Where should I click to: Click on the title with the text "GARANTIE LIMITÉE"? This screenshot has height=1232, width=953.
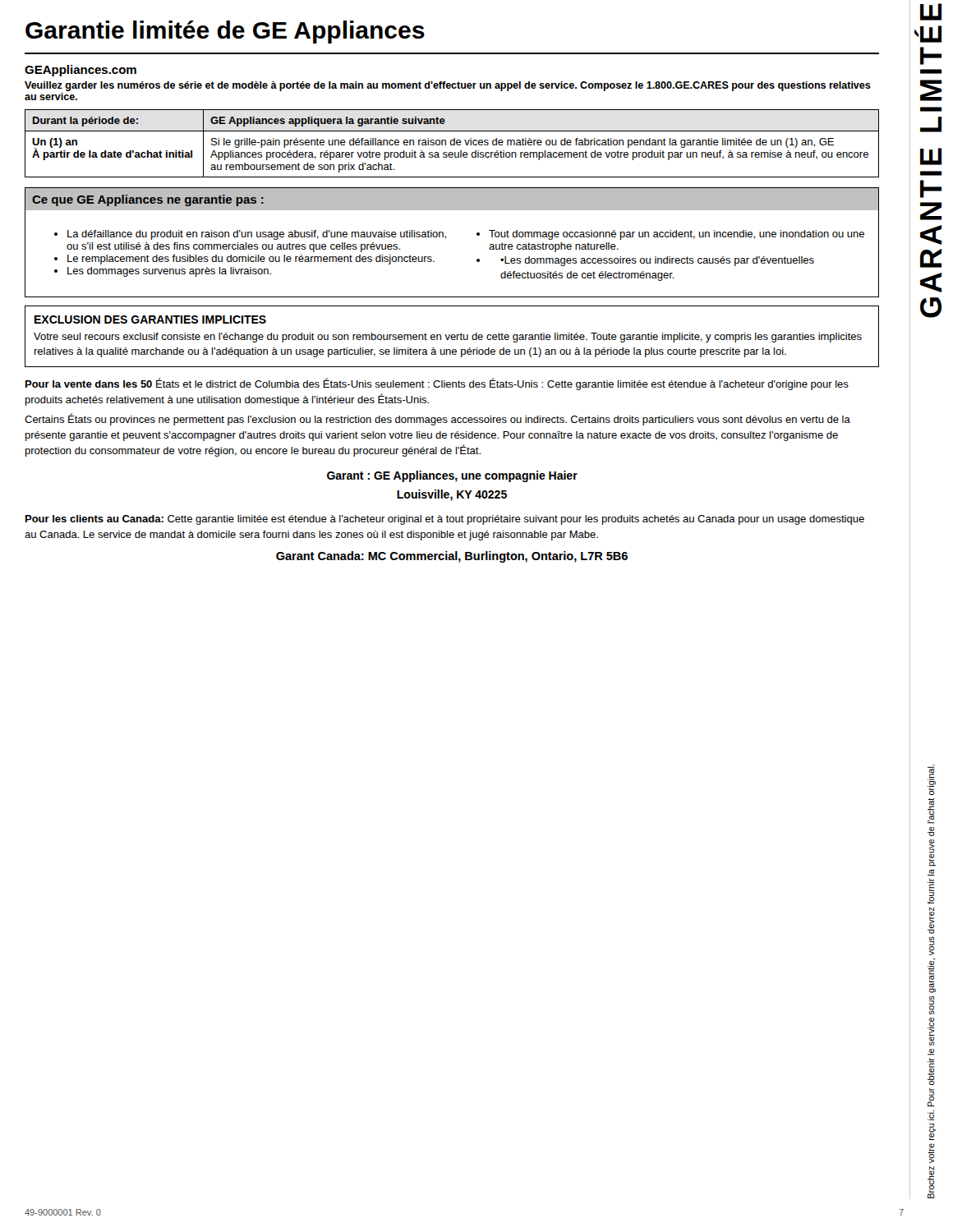click(931, 159)
